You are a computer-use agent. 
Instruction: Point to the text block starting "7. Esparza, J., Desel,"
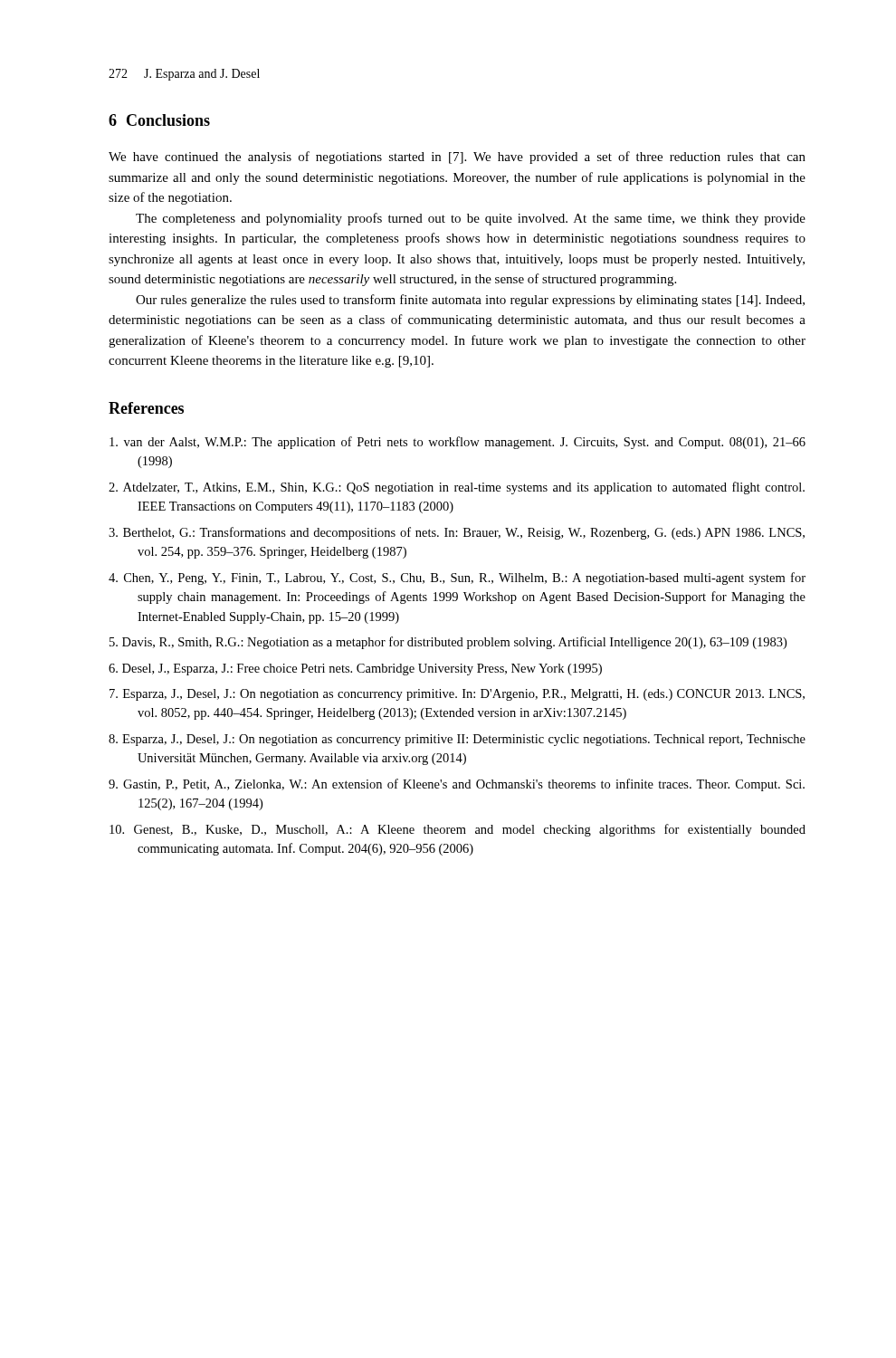point(457,703)
